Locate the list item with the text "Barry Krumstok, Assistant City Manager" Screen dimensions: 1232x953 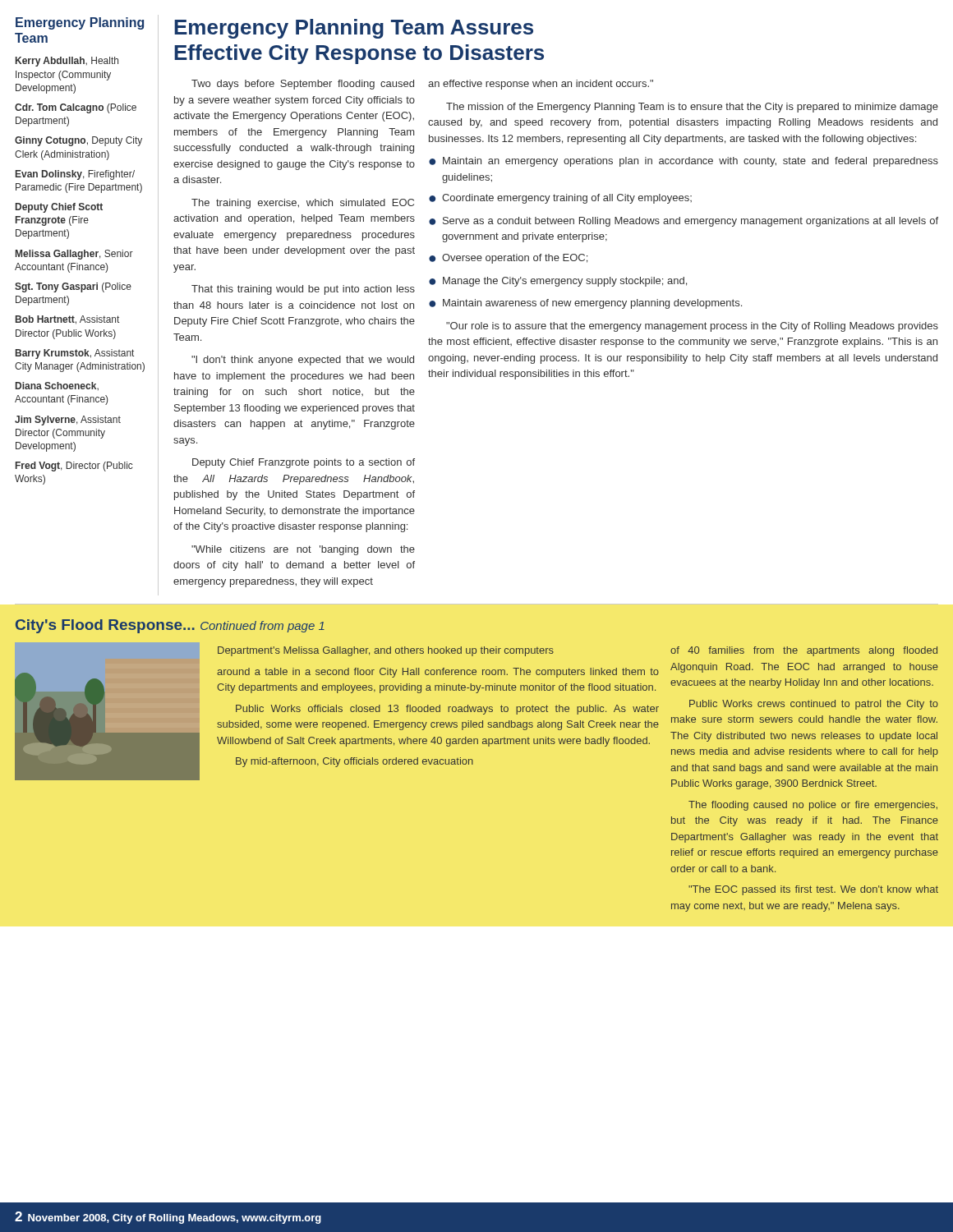(x=80, y=360)
